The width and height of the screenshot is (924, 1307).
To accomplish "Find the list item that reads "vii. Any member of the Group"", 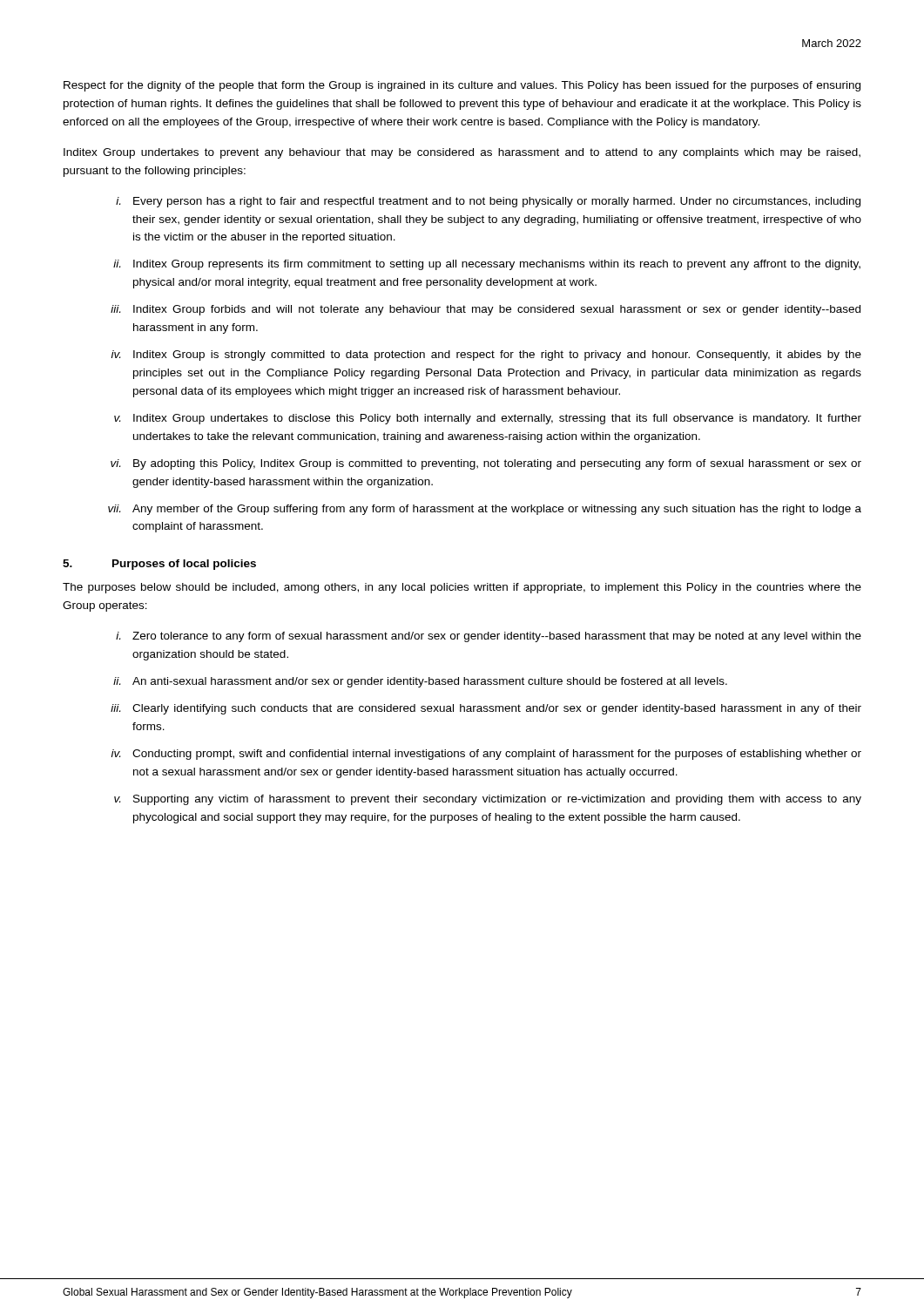I will (x=462, y=518).
